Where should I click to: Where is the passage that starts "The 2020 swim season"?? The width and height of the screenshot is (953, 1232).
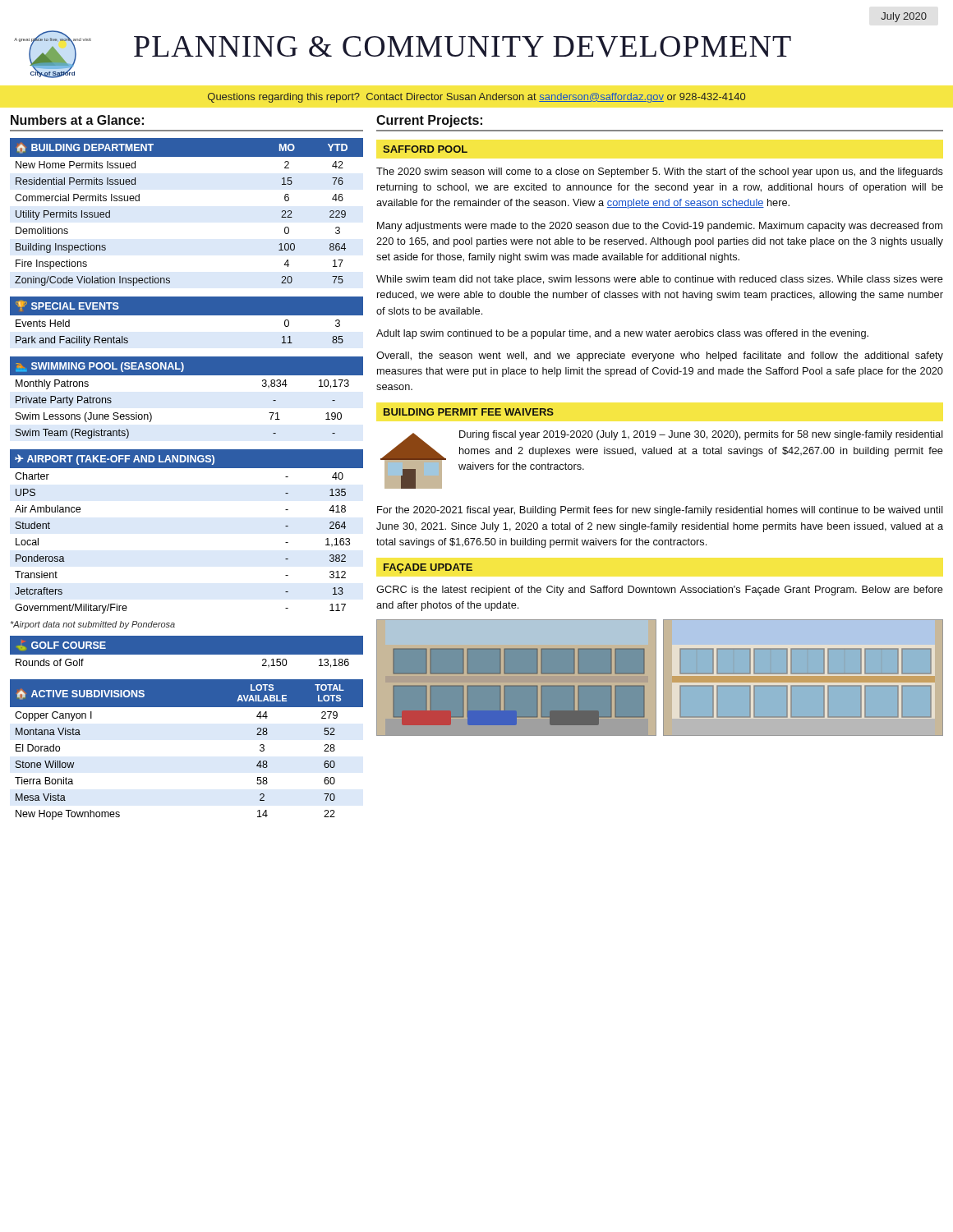point(660,187)
